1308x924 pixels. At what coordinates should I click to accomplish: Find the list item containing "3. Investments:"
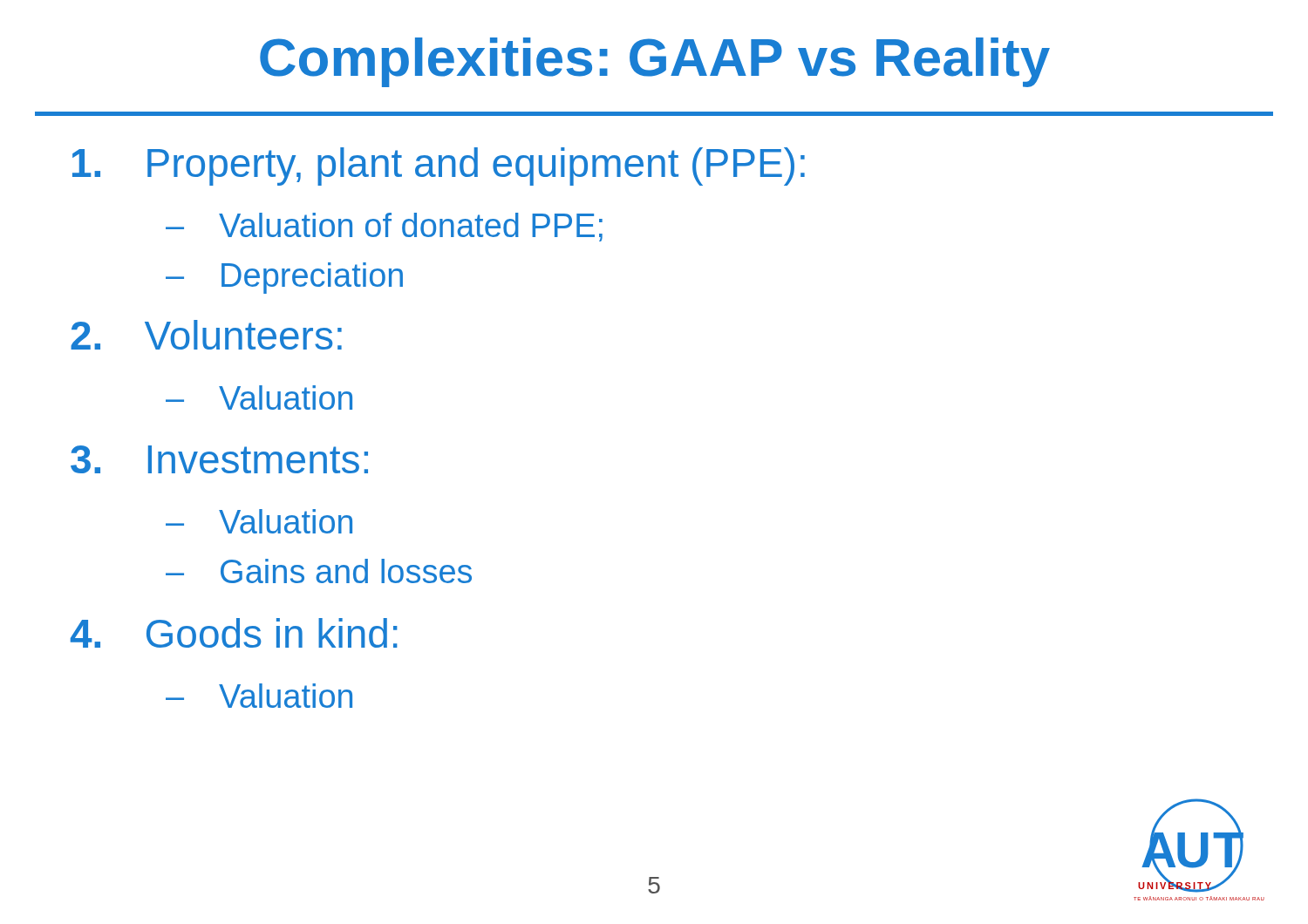[x=221, y=459]
